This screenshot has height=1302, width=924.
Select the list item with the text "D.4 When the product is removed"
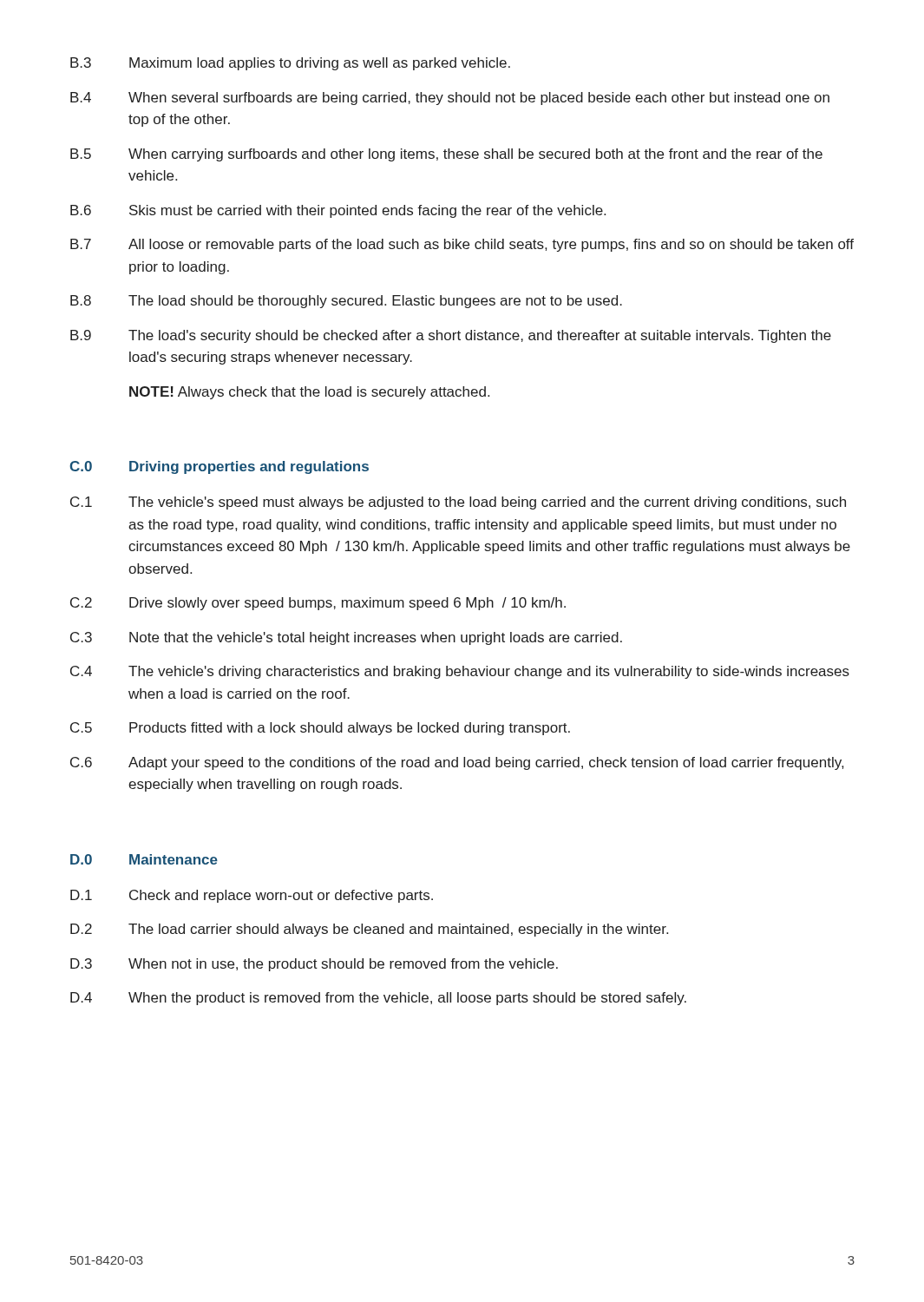click(462, 998)
